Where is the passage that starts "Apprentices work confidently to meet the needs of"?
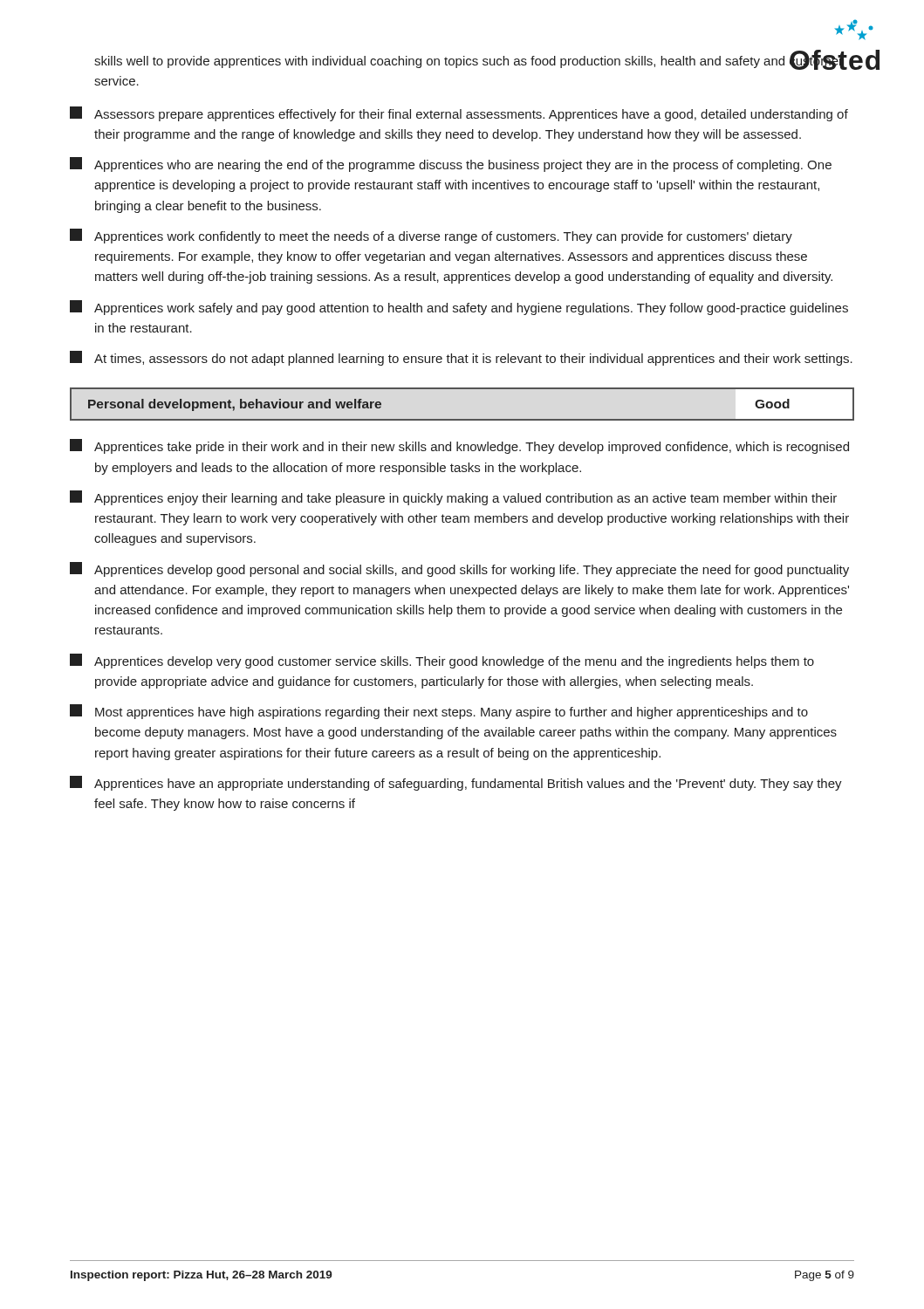Image resolution: width=924 pixels, height=1309 pixels. pos(462,256)
